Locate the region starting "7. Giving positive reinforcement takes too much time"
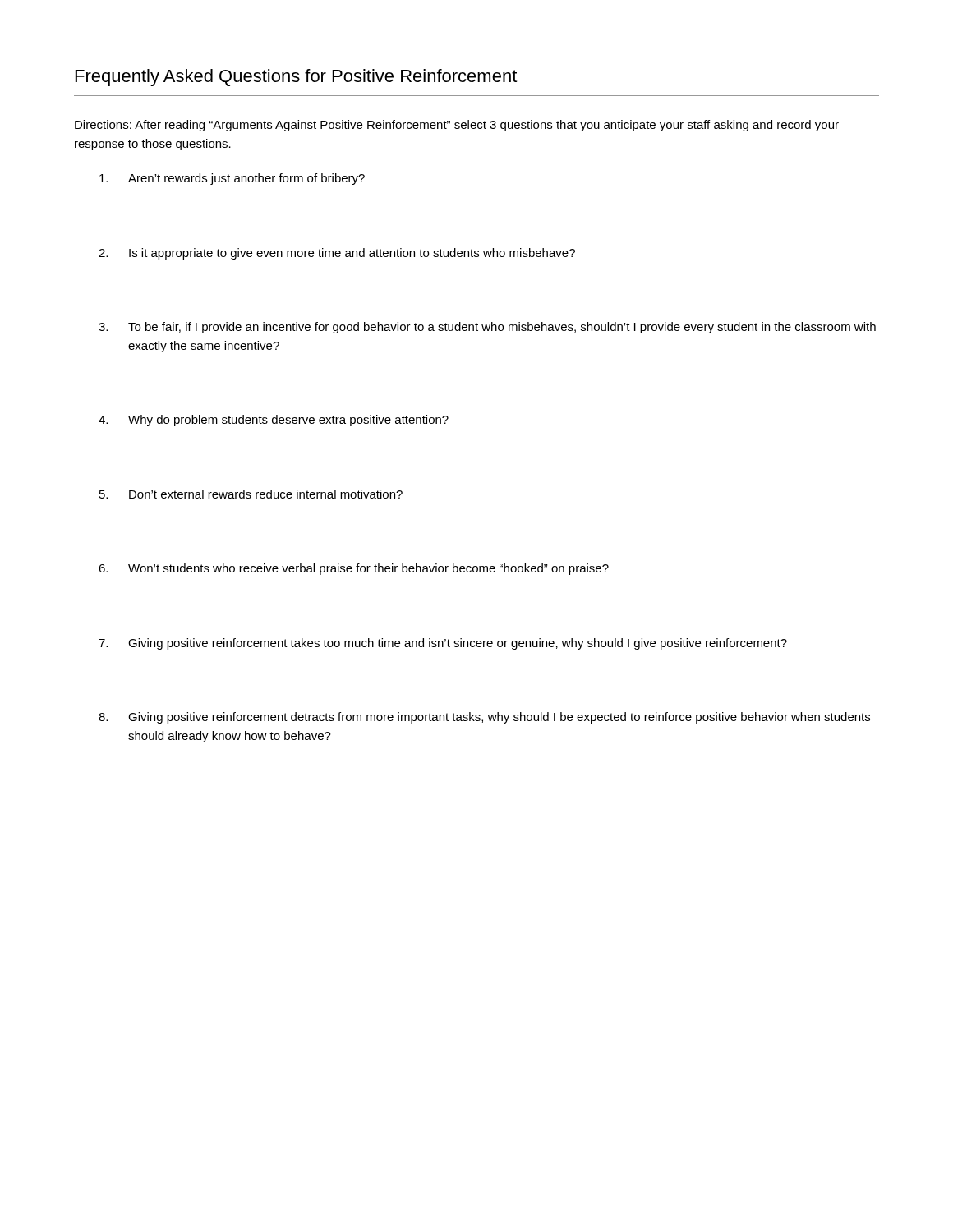Screen dimensions: 1232x953 tap(489, 643)
